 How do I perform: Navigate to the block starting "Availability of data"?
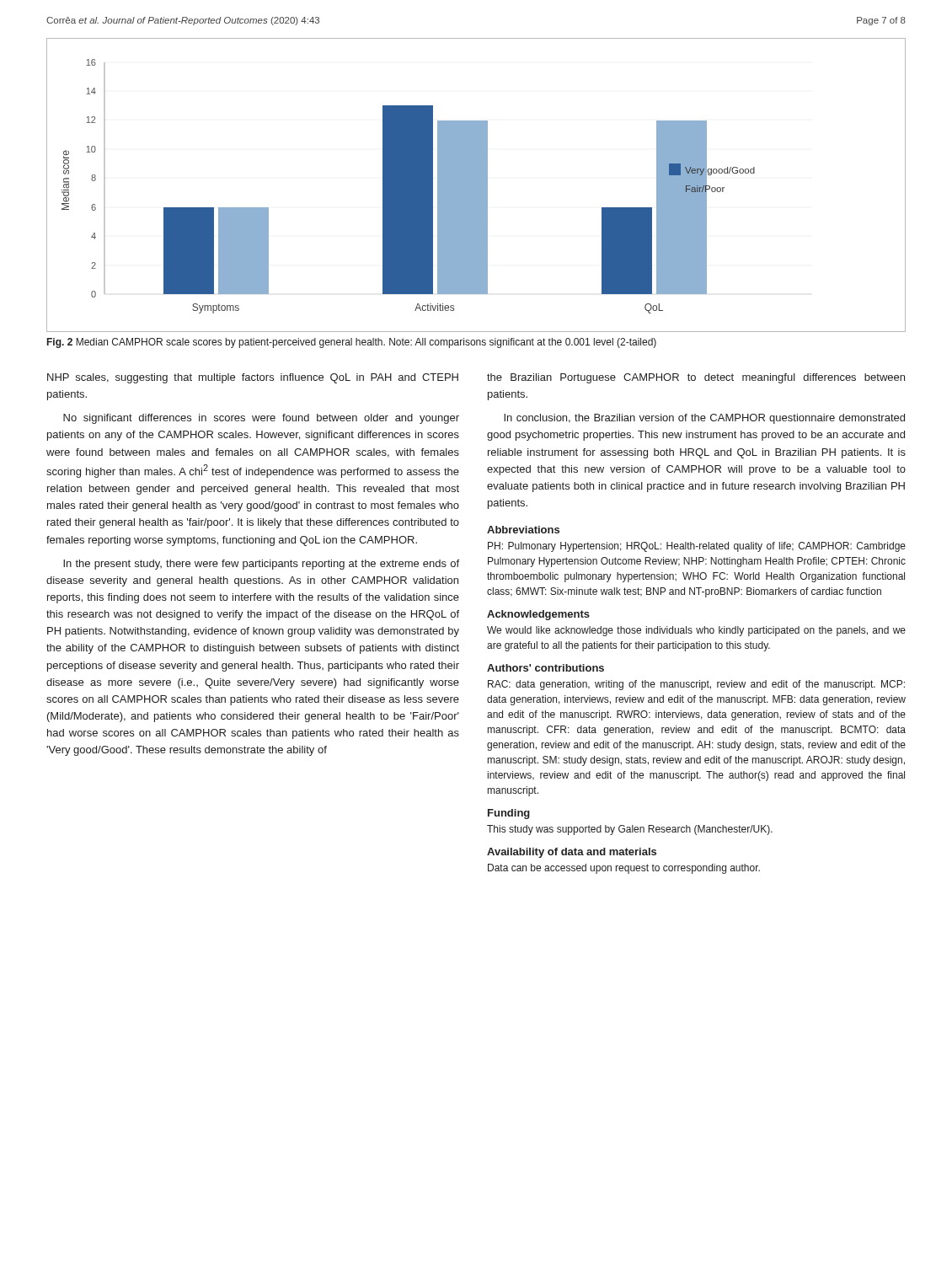[x=572, y=852]
